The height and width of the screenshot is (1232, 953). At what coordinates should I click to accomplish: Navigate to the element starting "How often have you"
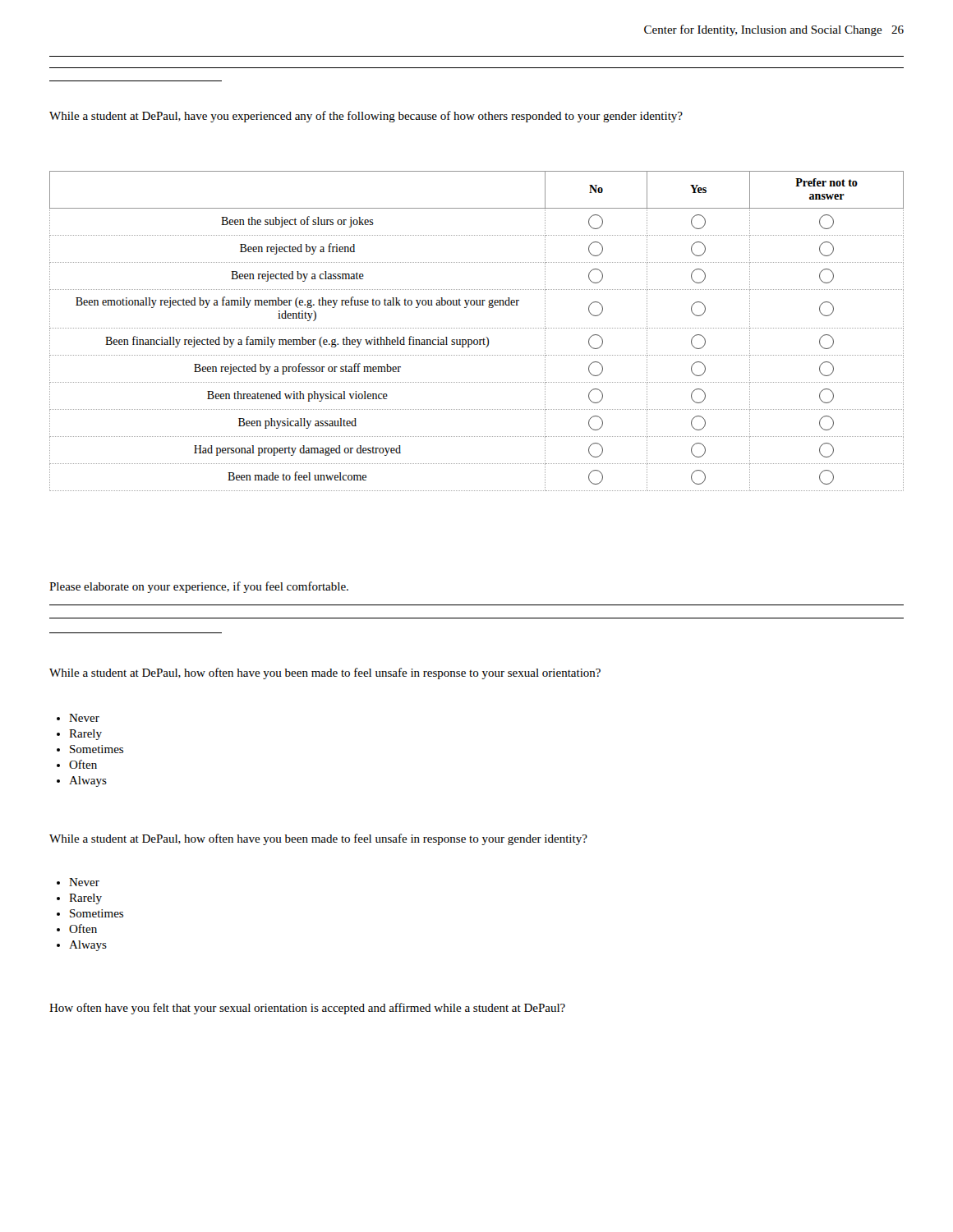(307, 1008)
